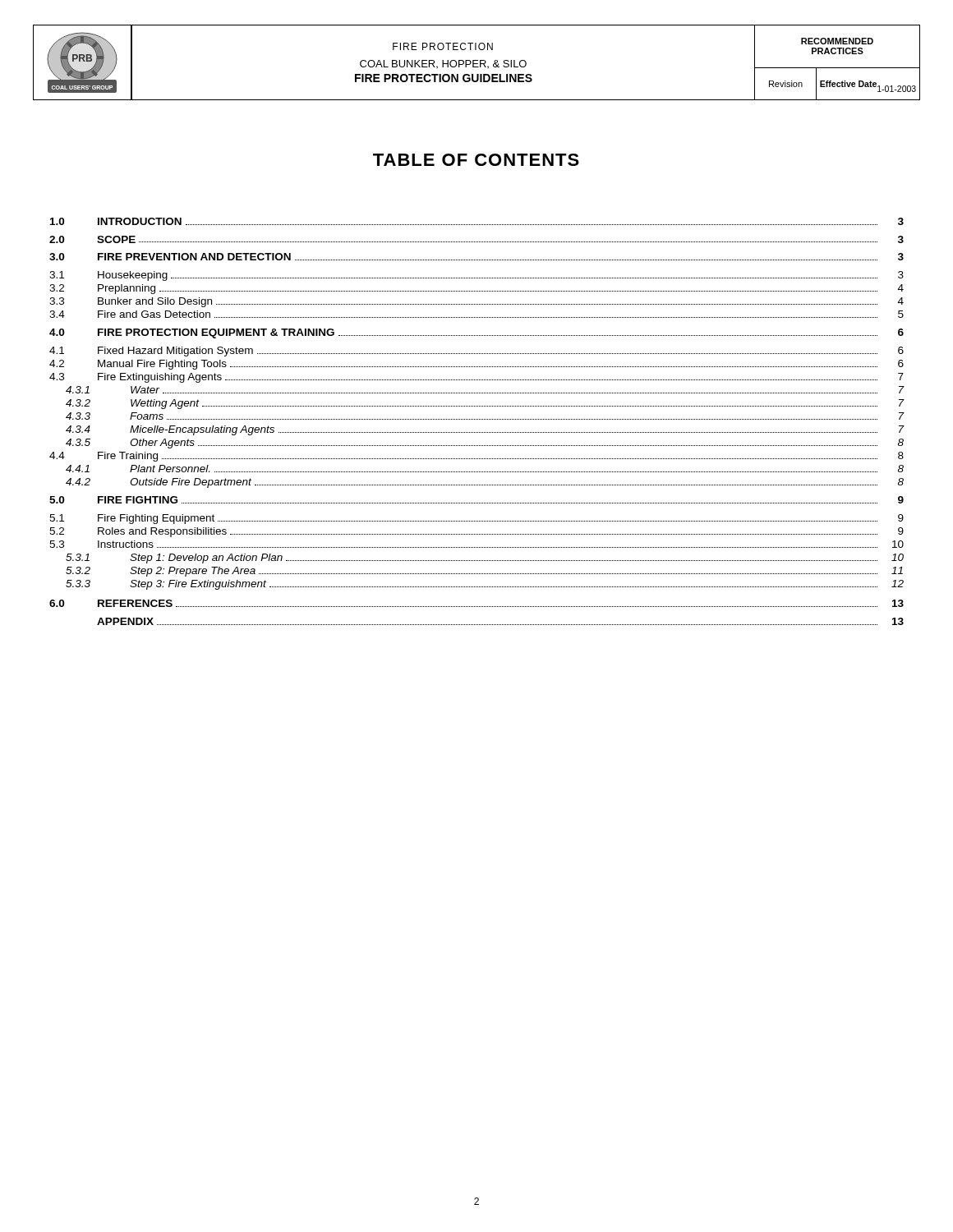Click where it says "4.3.3 Foams 7"

point(476,416)
